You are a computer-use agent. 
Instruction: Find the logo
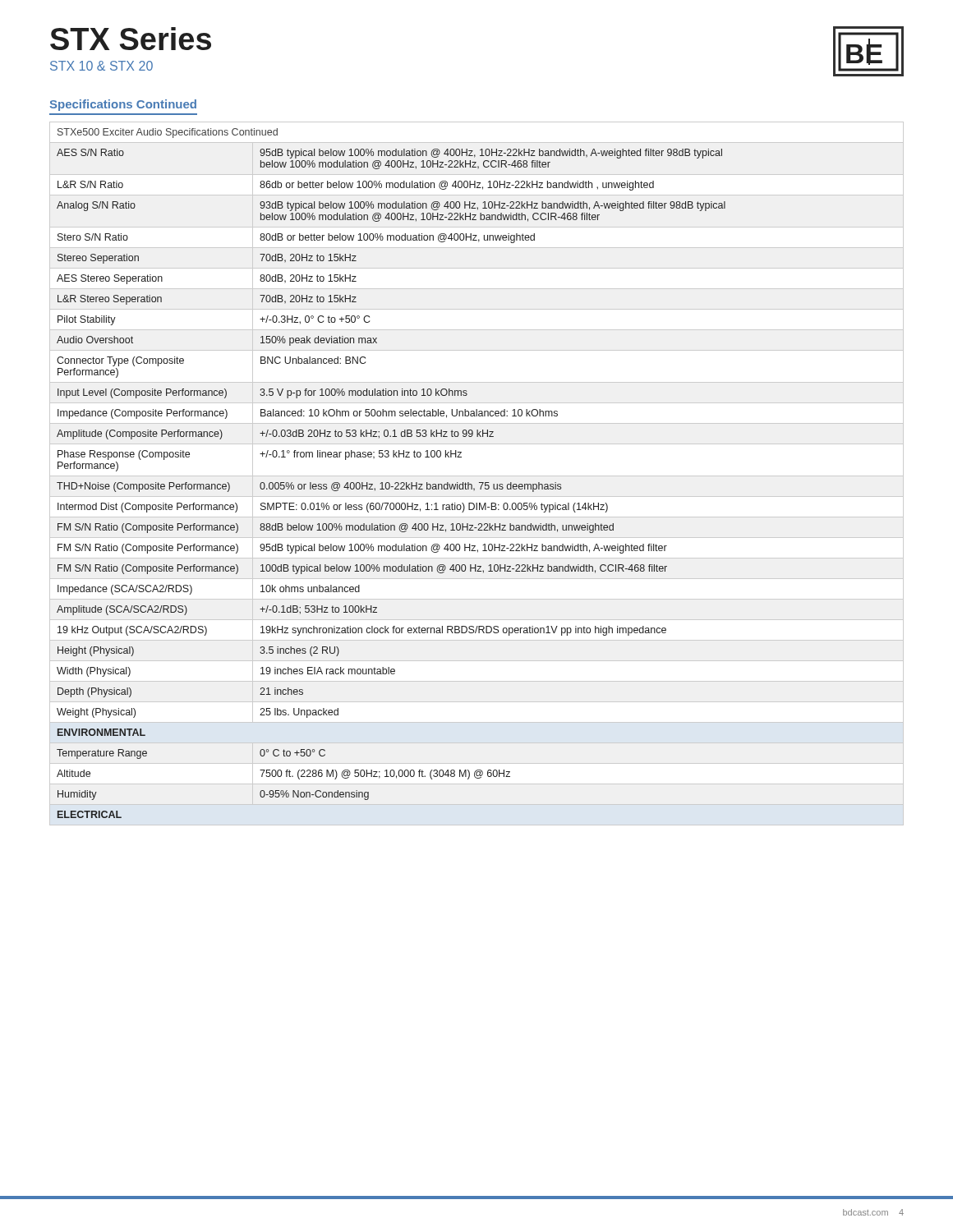(x=868, y=50)
